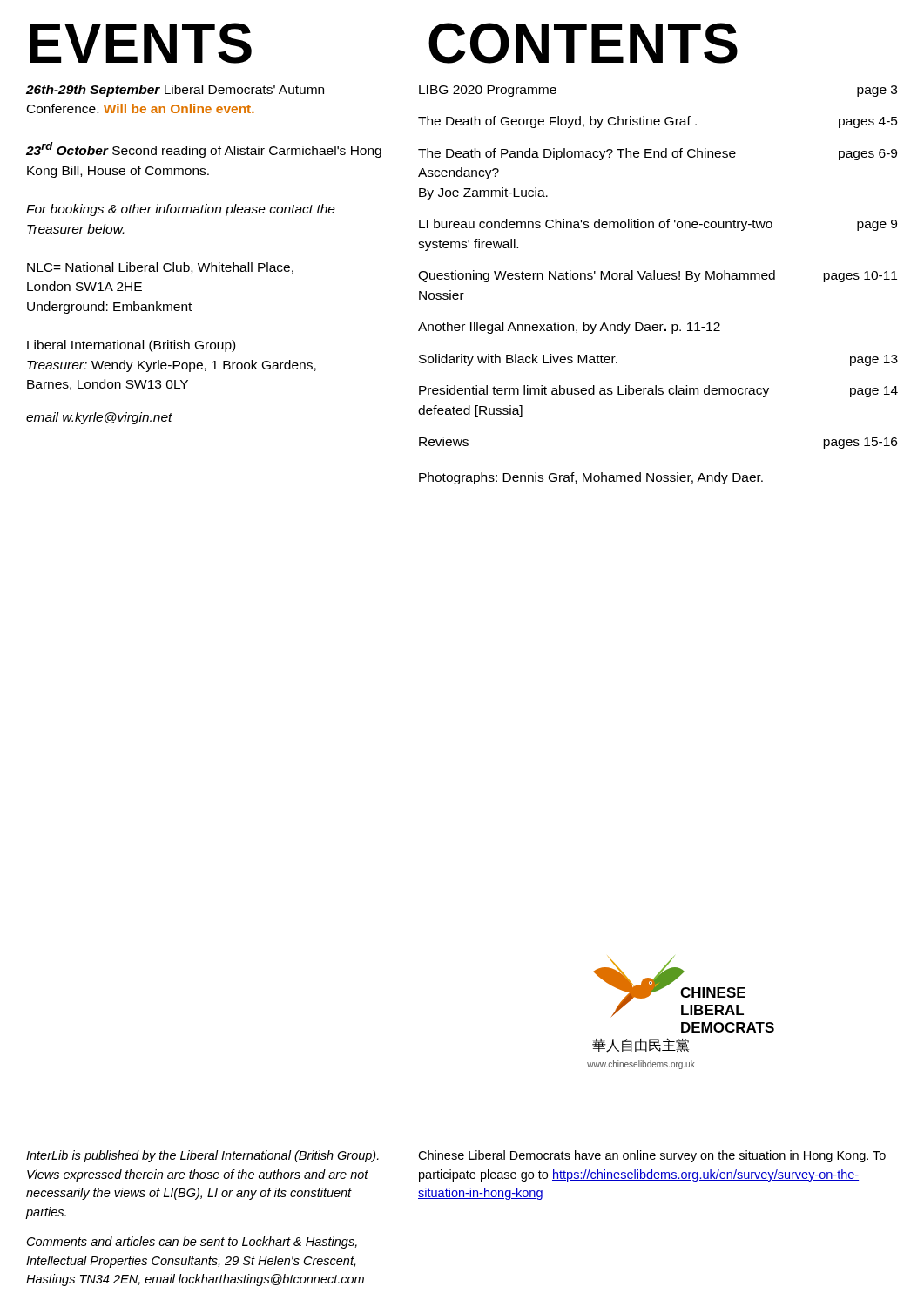Viewport: 924px width, 1307px height.
Task: Locate the text "LIBG 2020 Programme page 3"
Action: tap(491, 91)
